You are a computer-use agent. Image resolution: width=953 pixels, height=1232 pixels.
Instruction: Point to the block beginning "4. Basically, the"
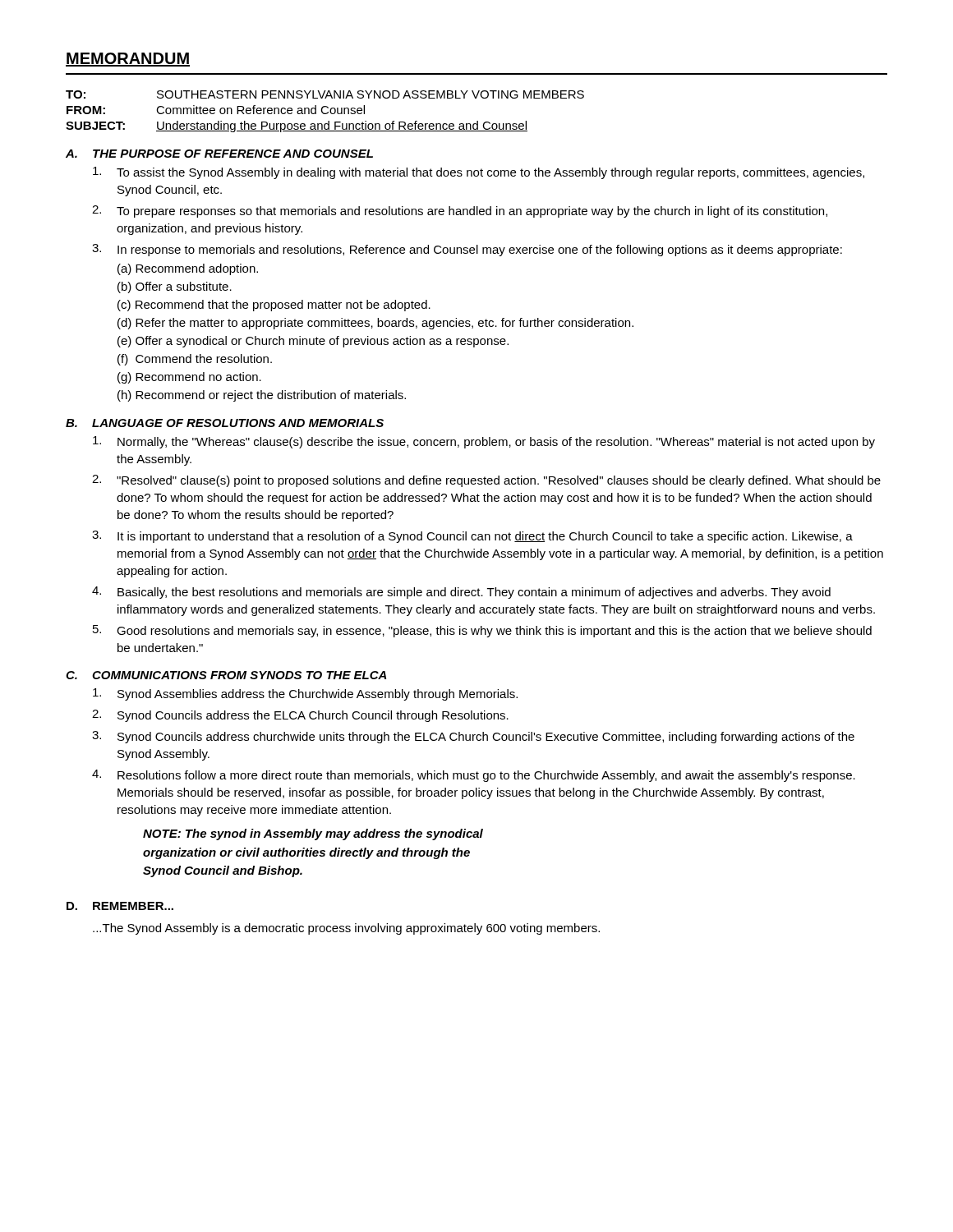point(490,600)
